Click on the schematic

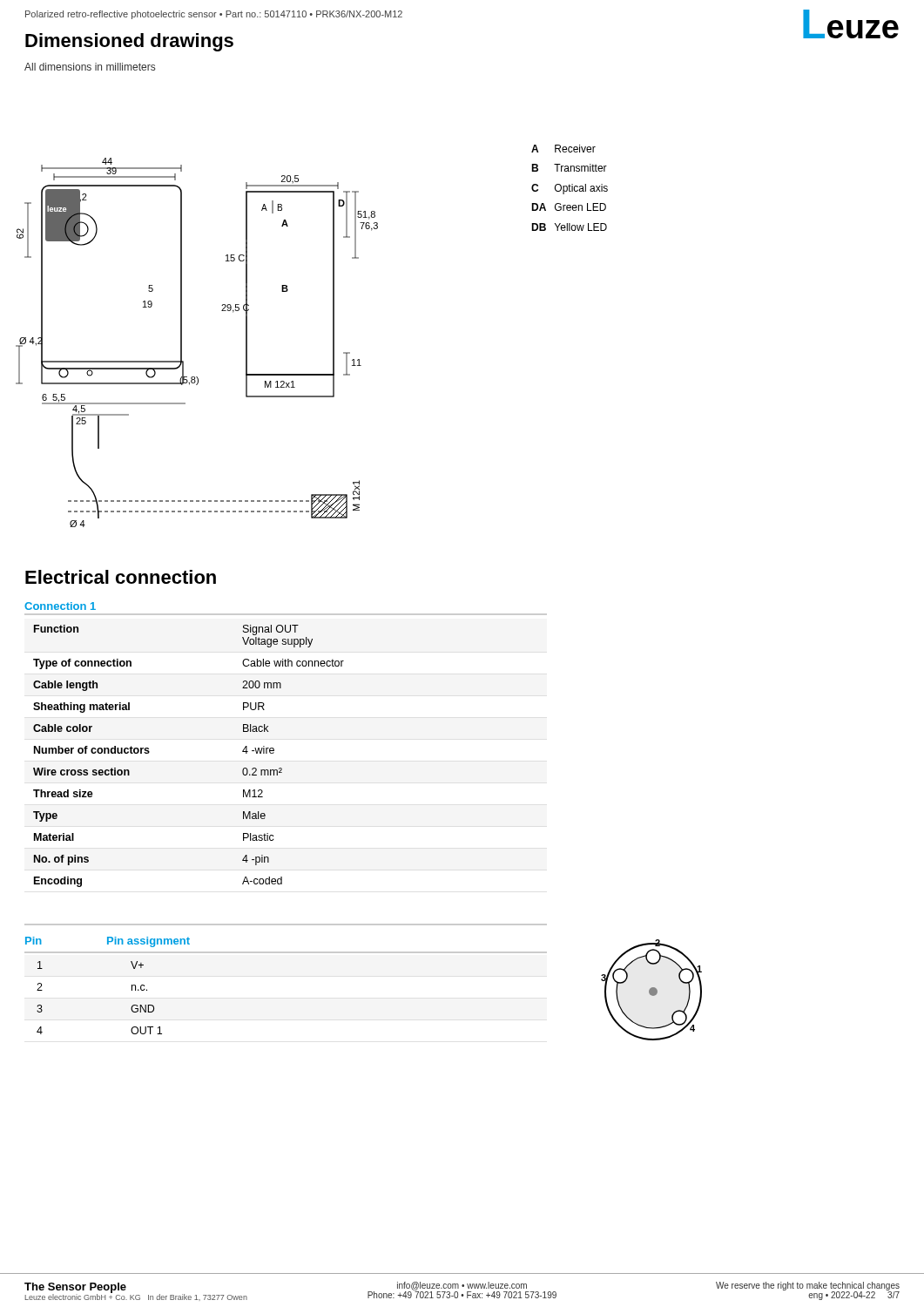(x=653, y=987)
